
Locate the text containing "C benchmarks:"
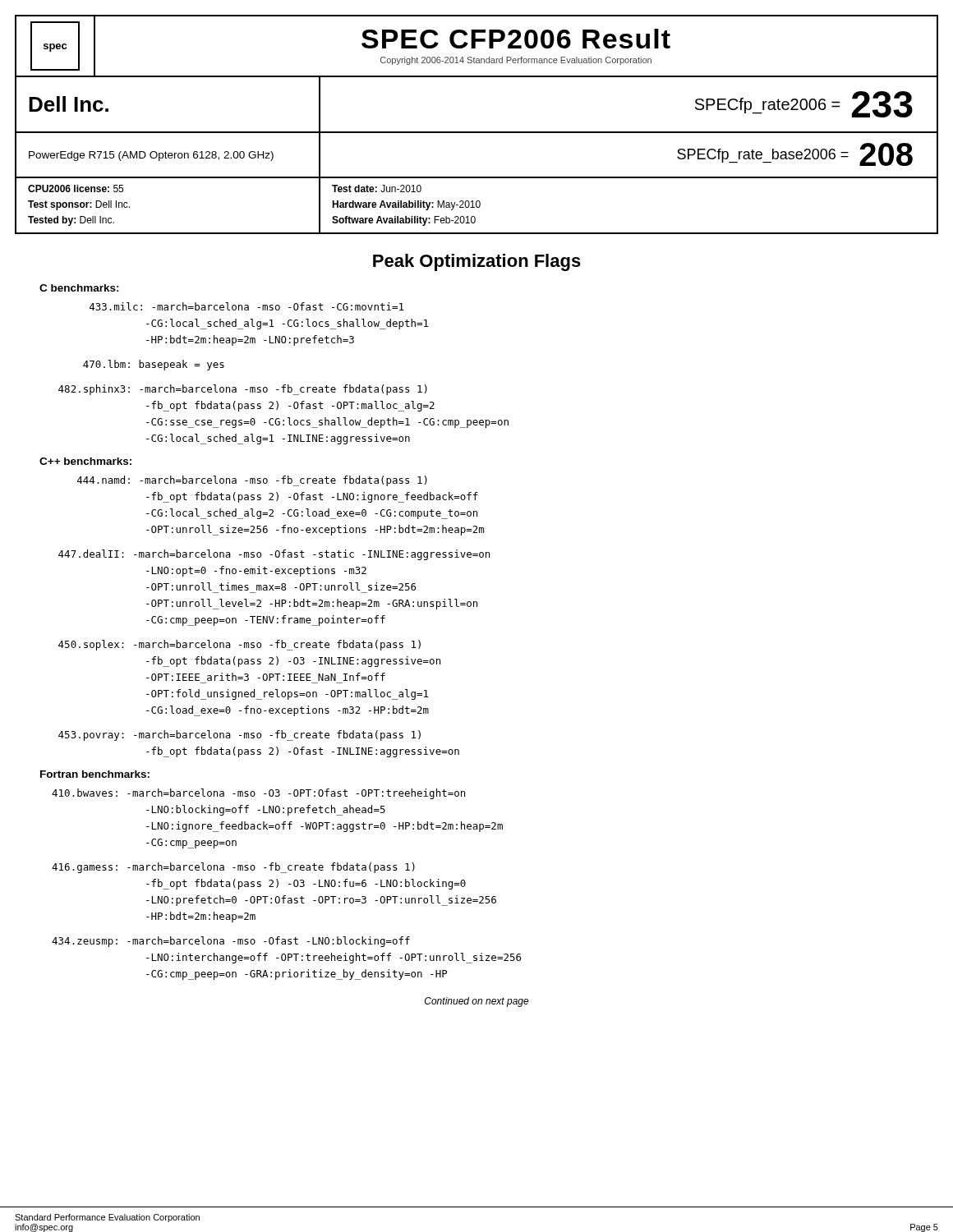pyautogui.click(x=80, y=288)
